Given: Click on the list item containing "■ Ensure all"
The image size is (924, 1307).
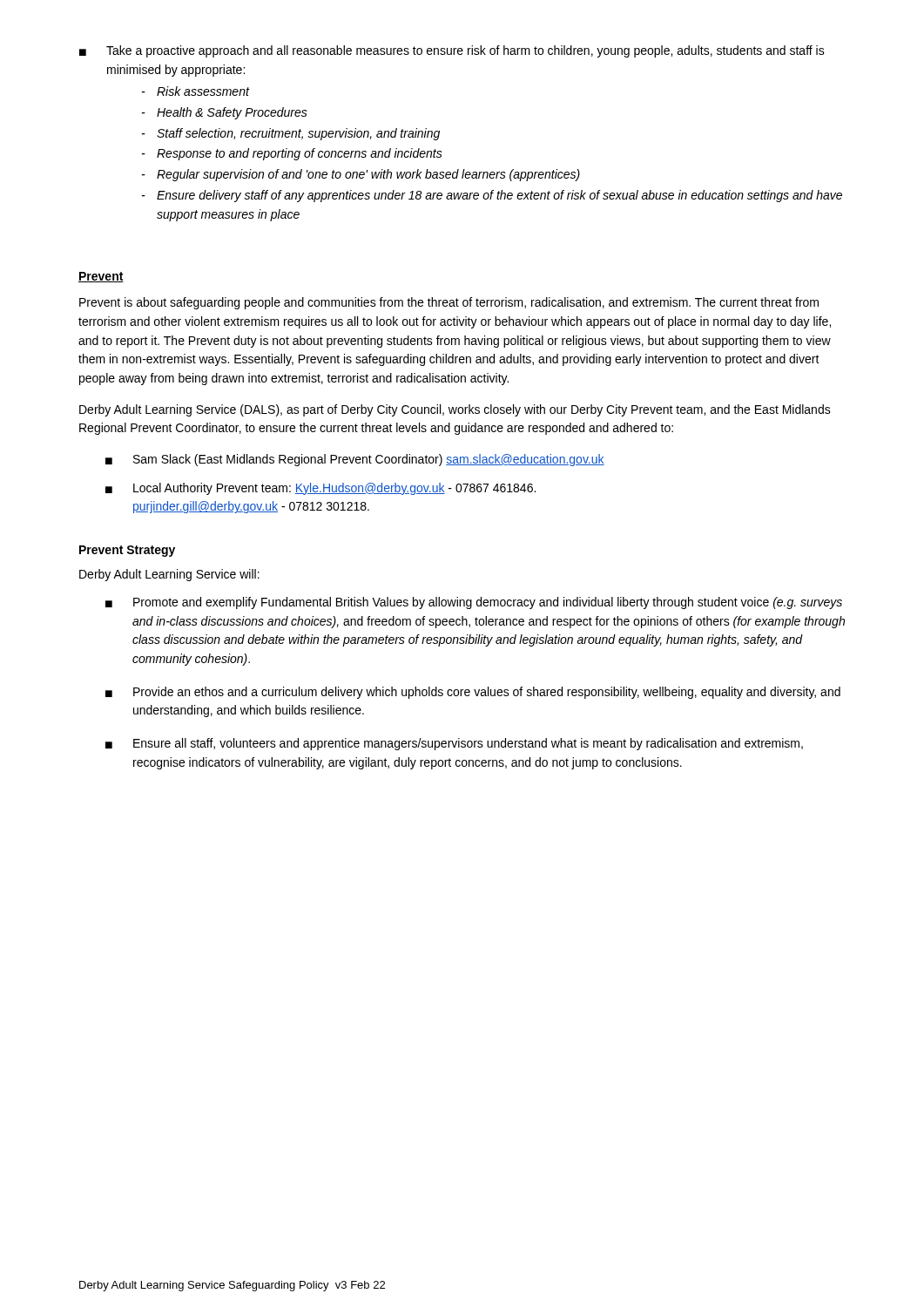Looking at the screenshot, I should (x=475, y=753).
